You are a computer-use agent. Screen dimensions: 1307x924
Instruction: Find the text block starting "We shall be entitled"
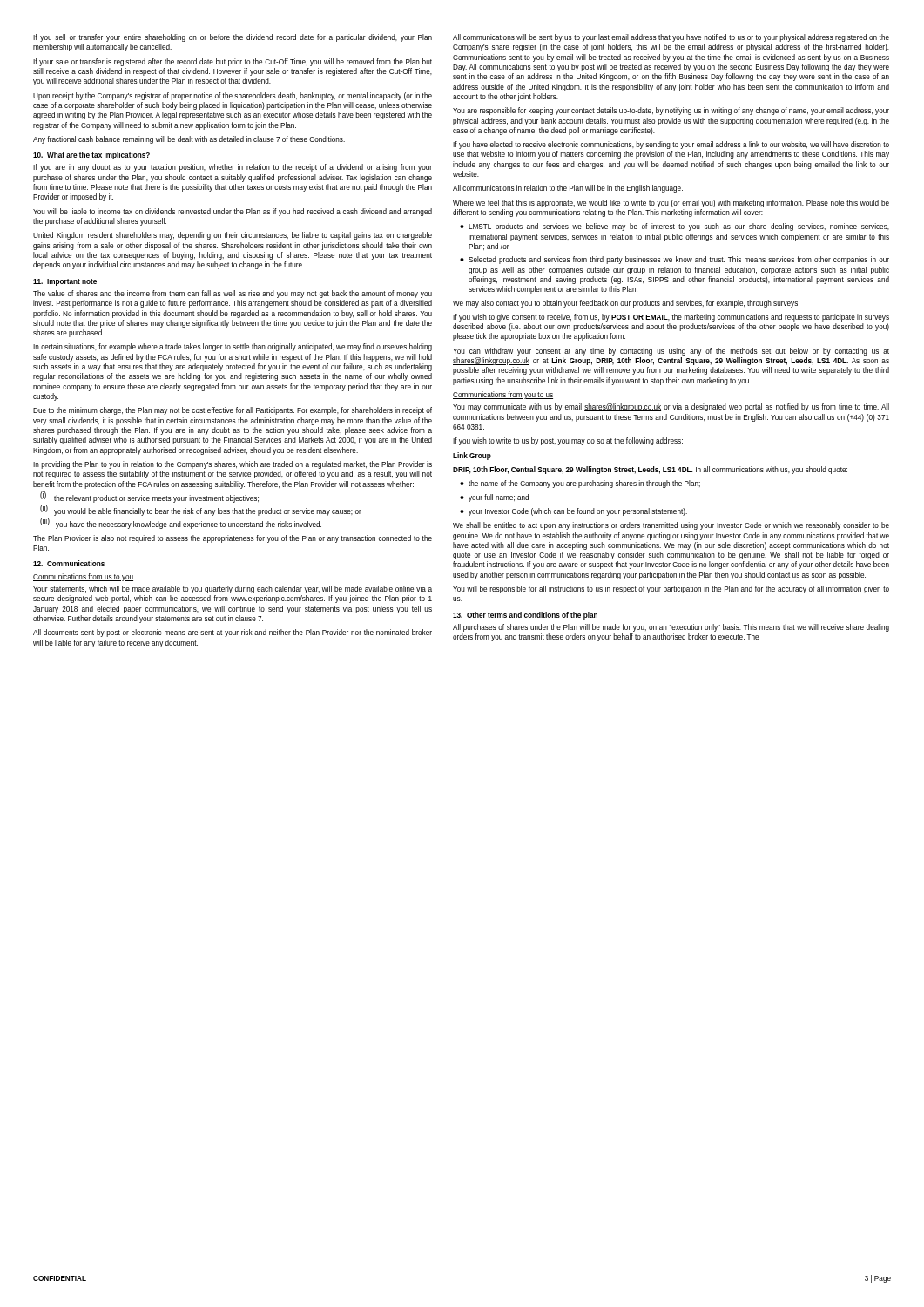point(671,551)
